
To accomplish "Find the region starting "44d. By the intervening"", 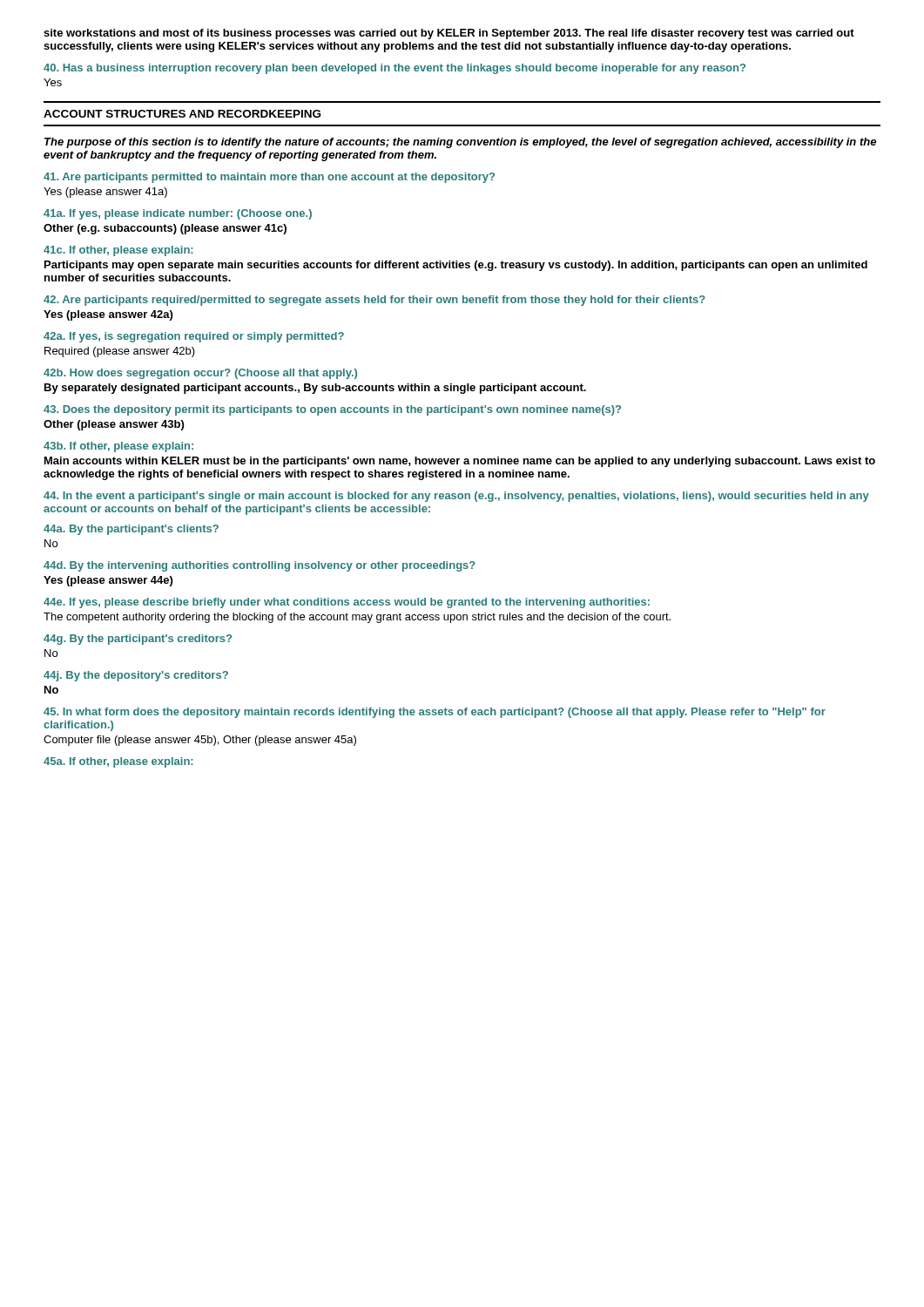I will pyautogui.click(x=260, y=565).
